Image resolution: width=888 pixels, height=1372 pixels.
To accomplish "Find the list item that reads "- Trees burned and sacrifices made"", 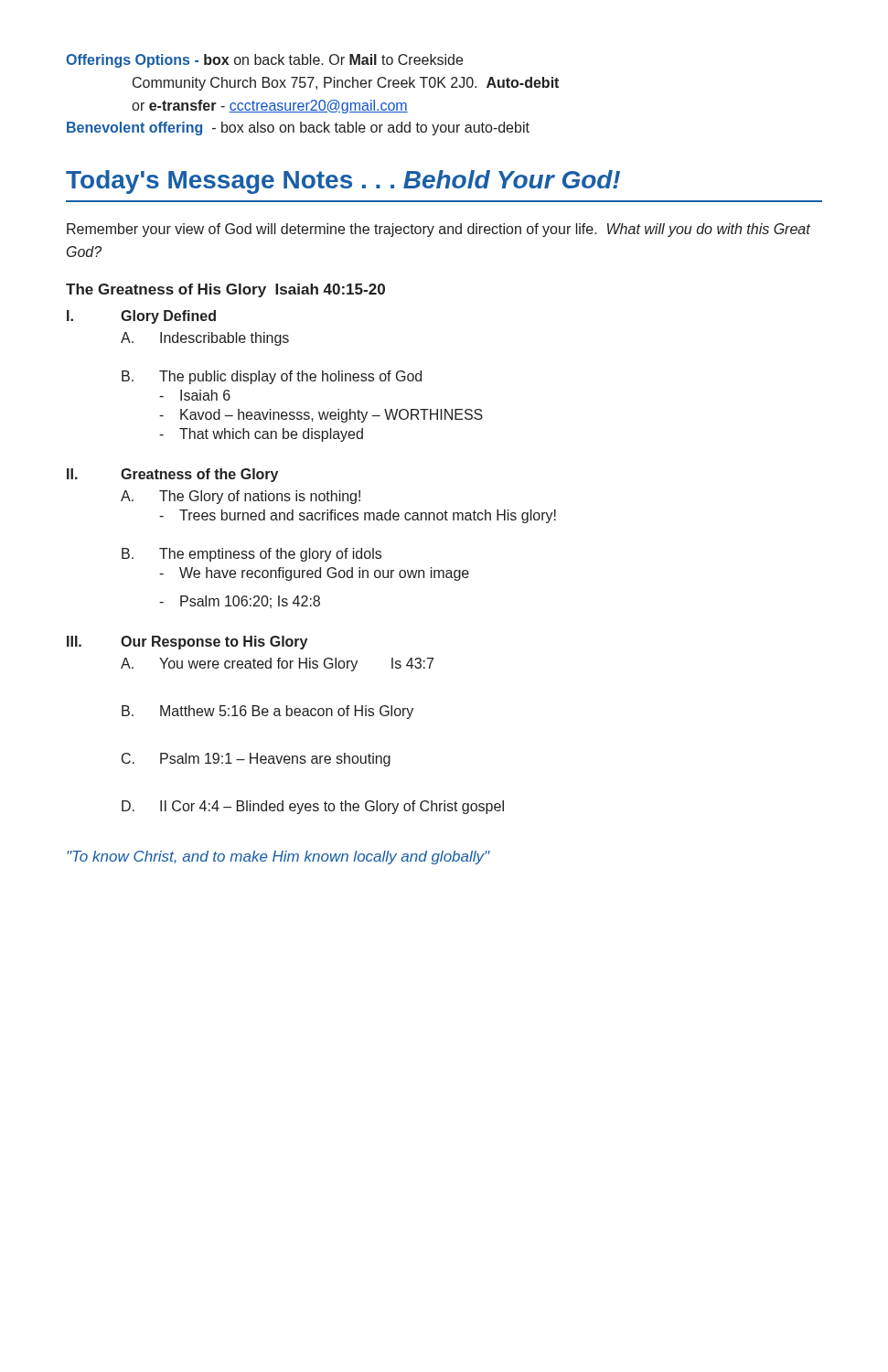I will (311, 516).
